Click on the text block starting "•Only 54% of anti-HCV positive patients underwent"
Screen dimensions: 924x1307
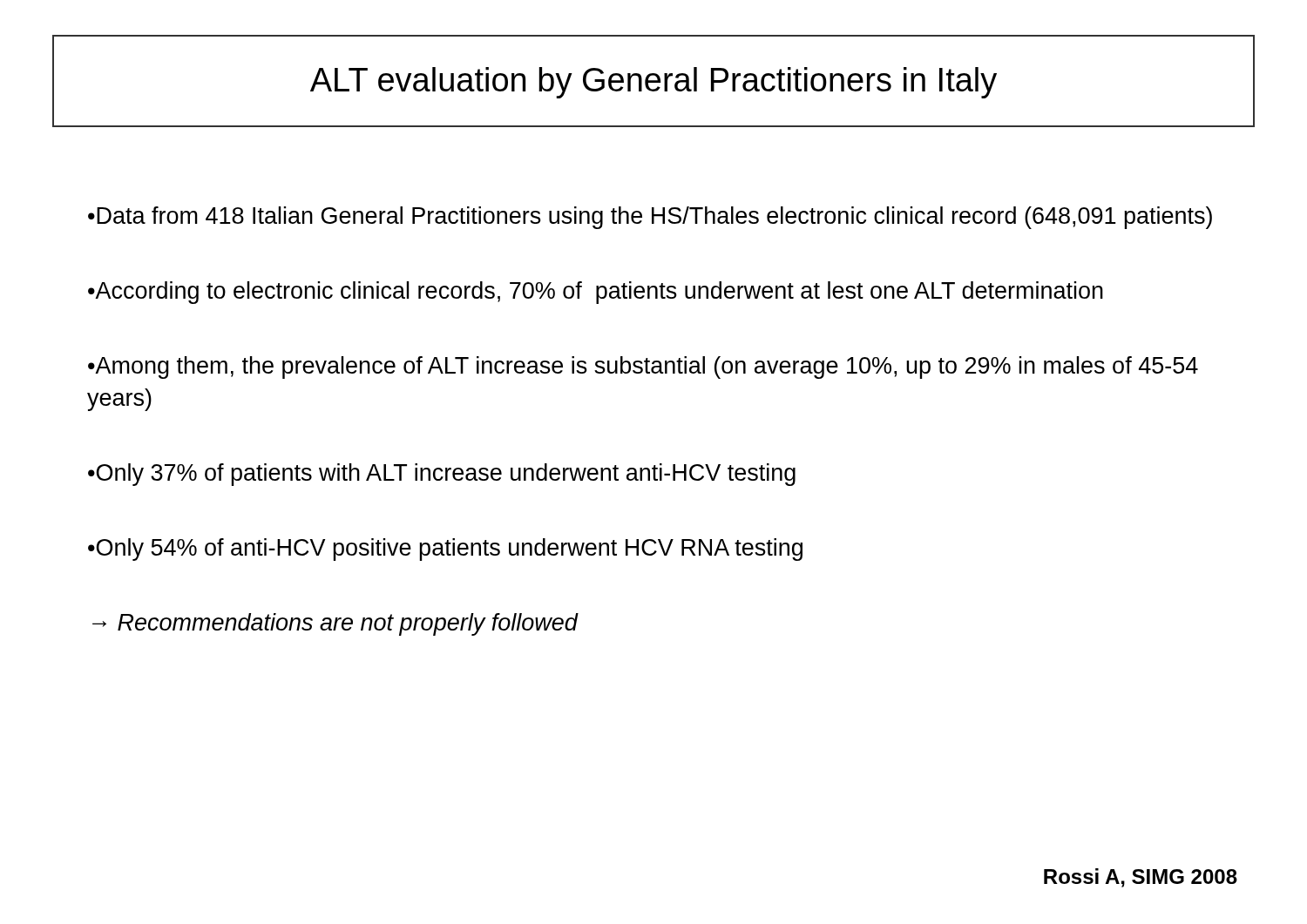[x=446, y=548]
